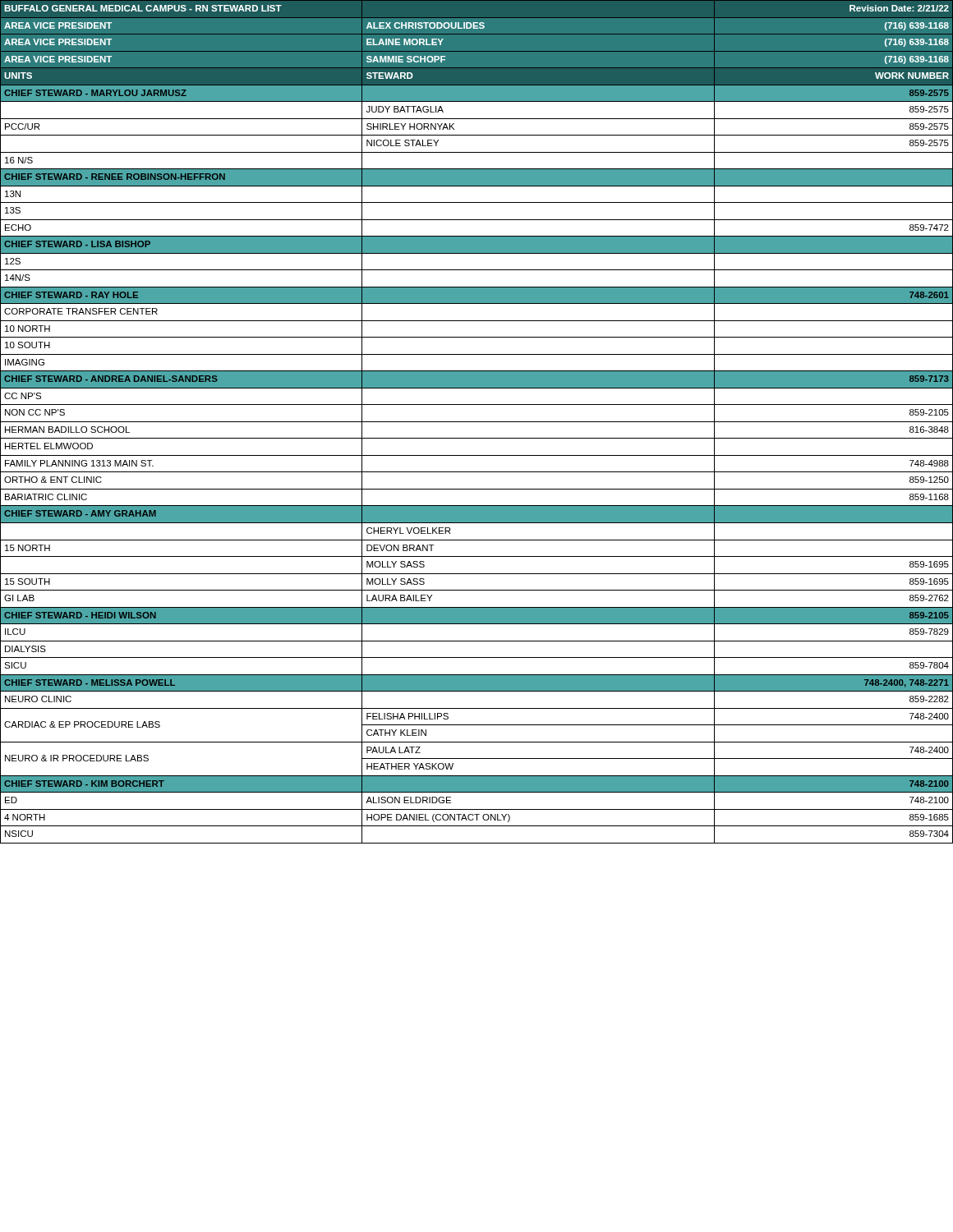
Task: Click on the table containing "CHIEF STEWARD - MARYLOU"
Action: click(476, 422)
